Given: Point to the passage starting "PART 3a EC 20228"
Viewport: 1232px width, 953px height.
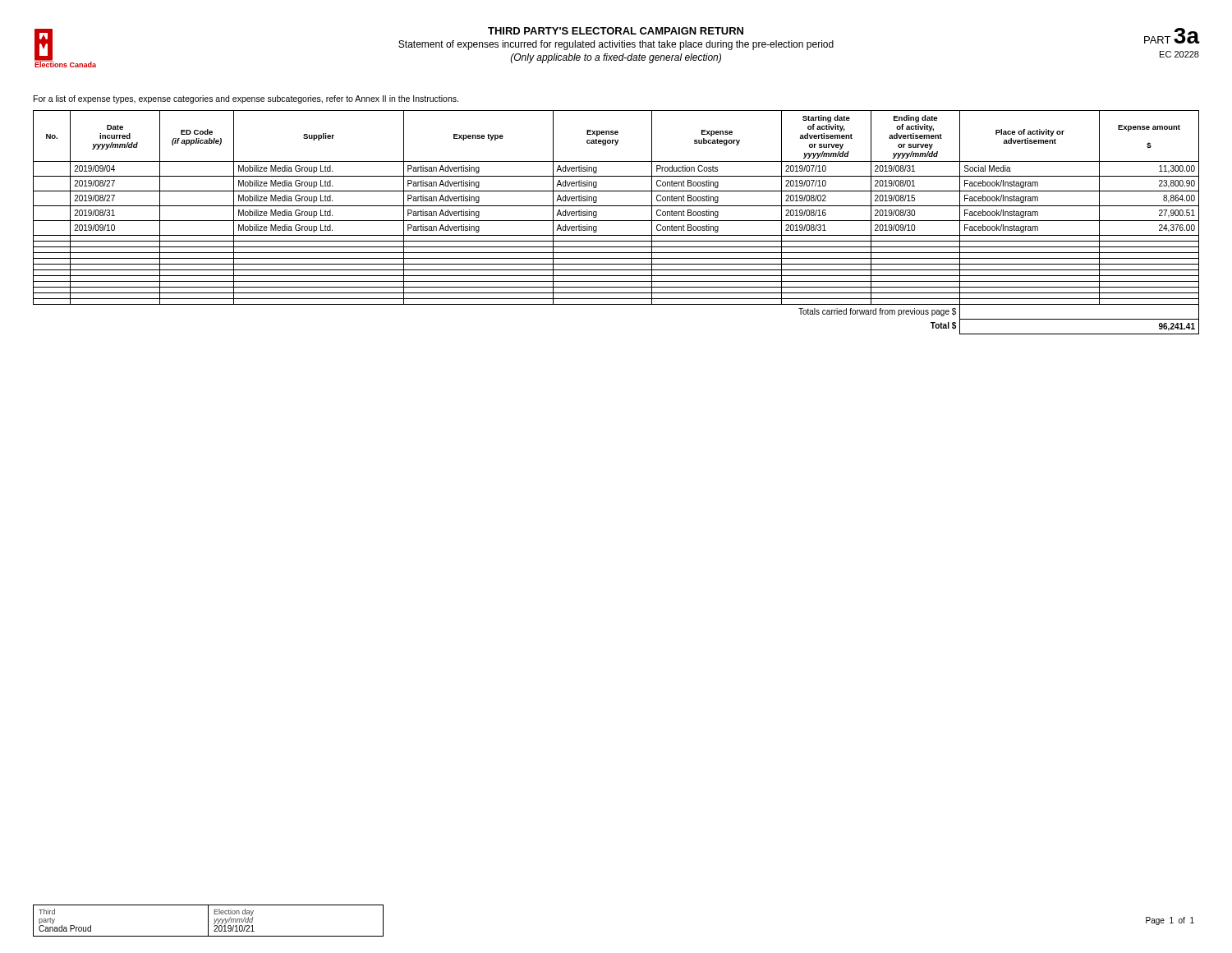Looking at the screenshot, I should 1171,42.
